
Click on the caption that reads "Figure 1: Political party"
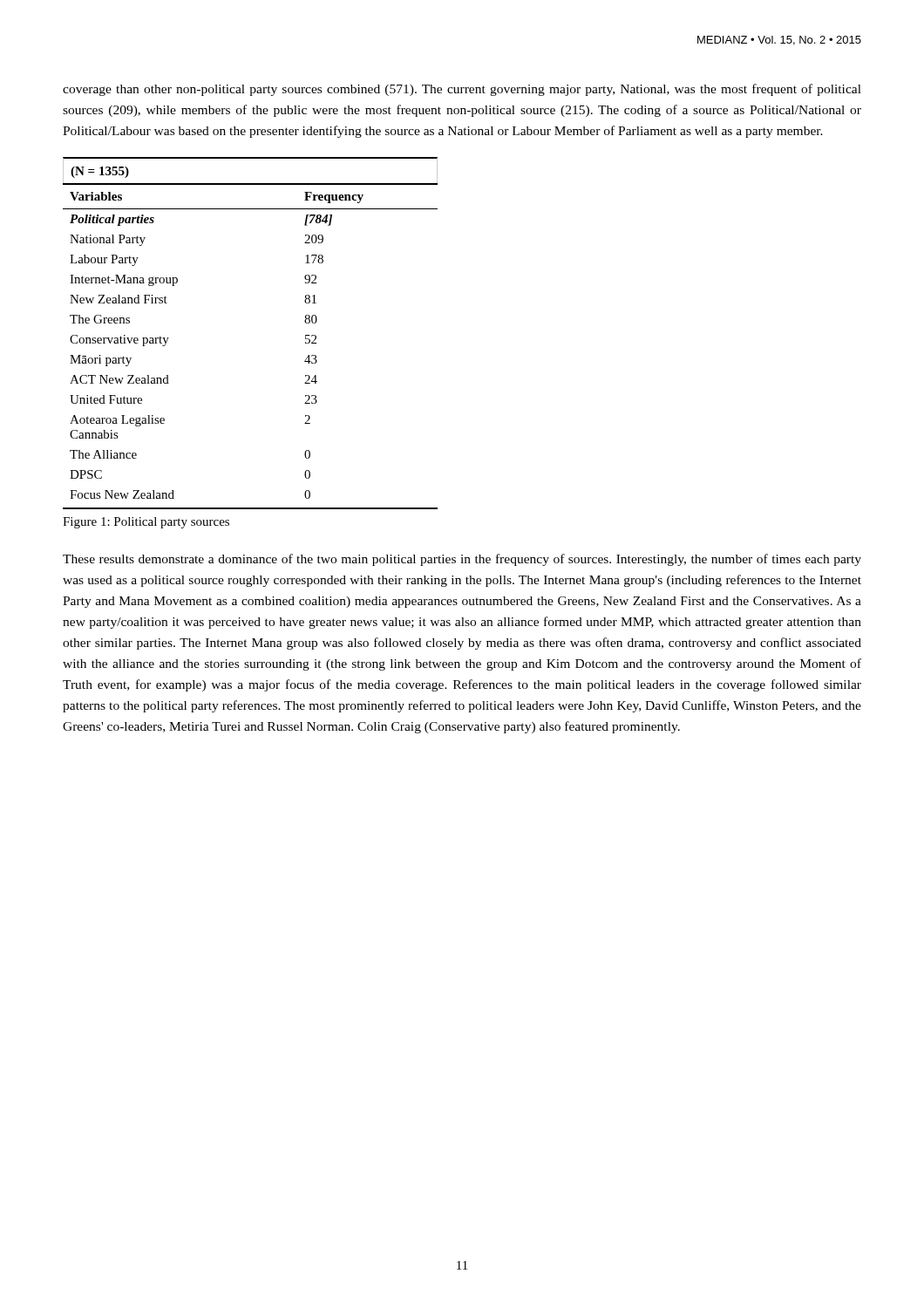click(x=146, y=521)
